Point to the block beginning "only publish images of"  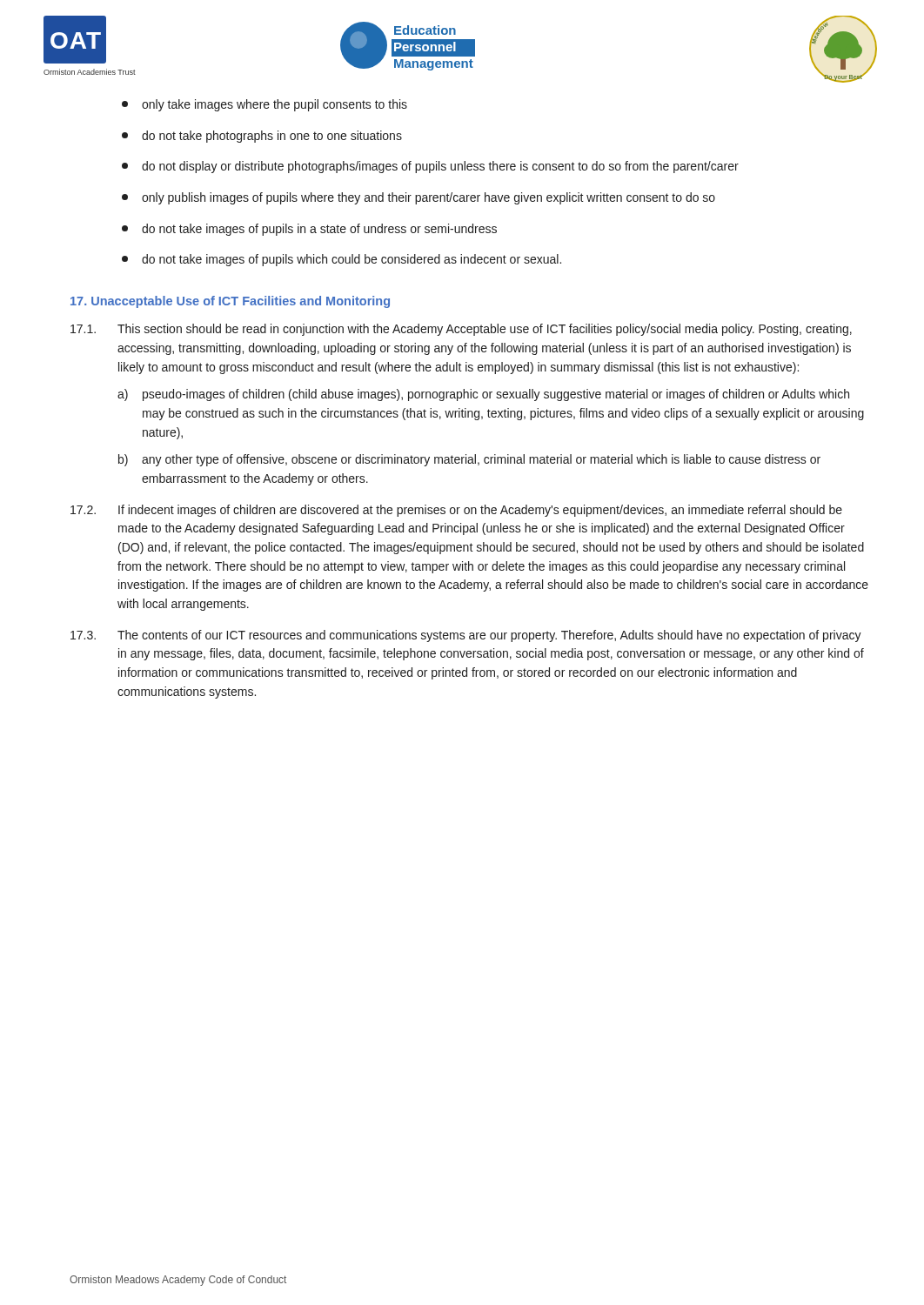[419, 198]
